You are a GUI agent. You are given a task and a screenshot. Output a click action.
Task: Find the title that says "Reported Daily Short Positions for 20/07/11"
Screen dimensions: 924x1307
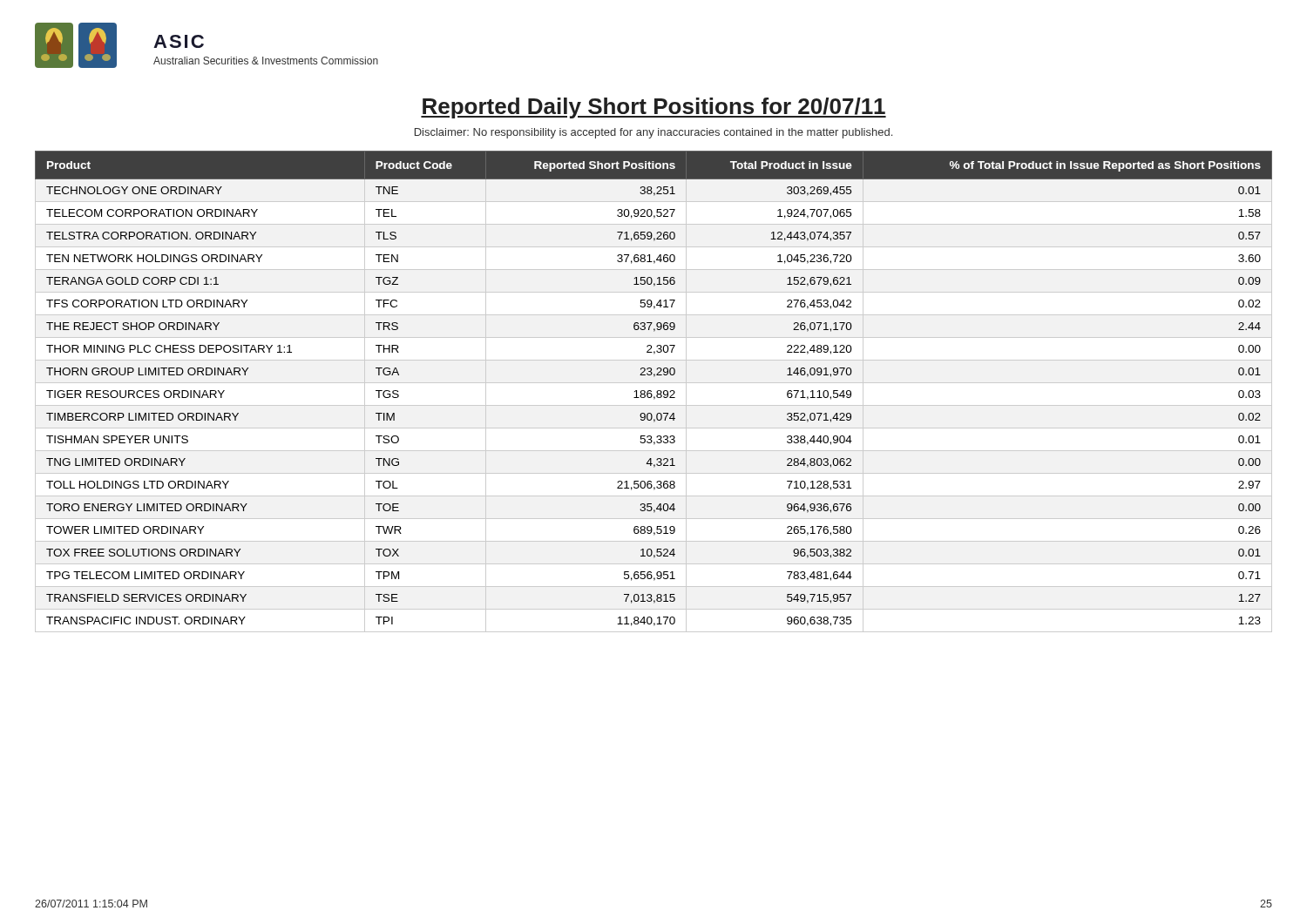654,107
